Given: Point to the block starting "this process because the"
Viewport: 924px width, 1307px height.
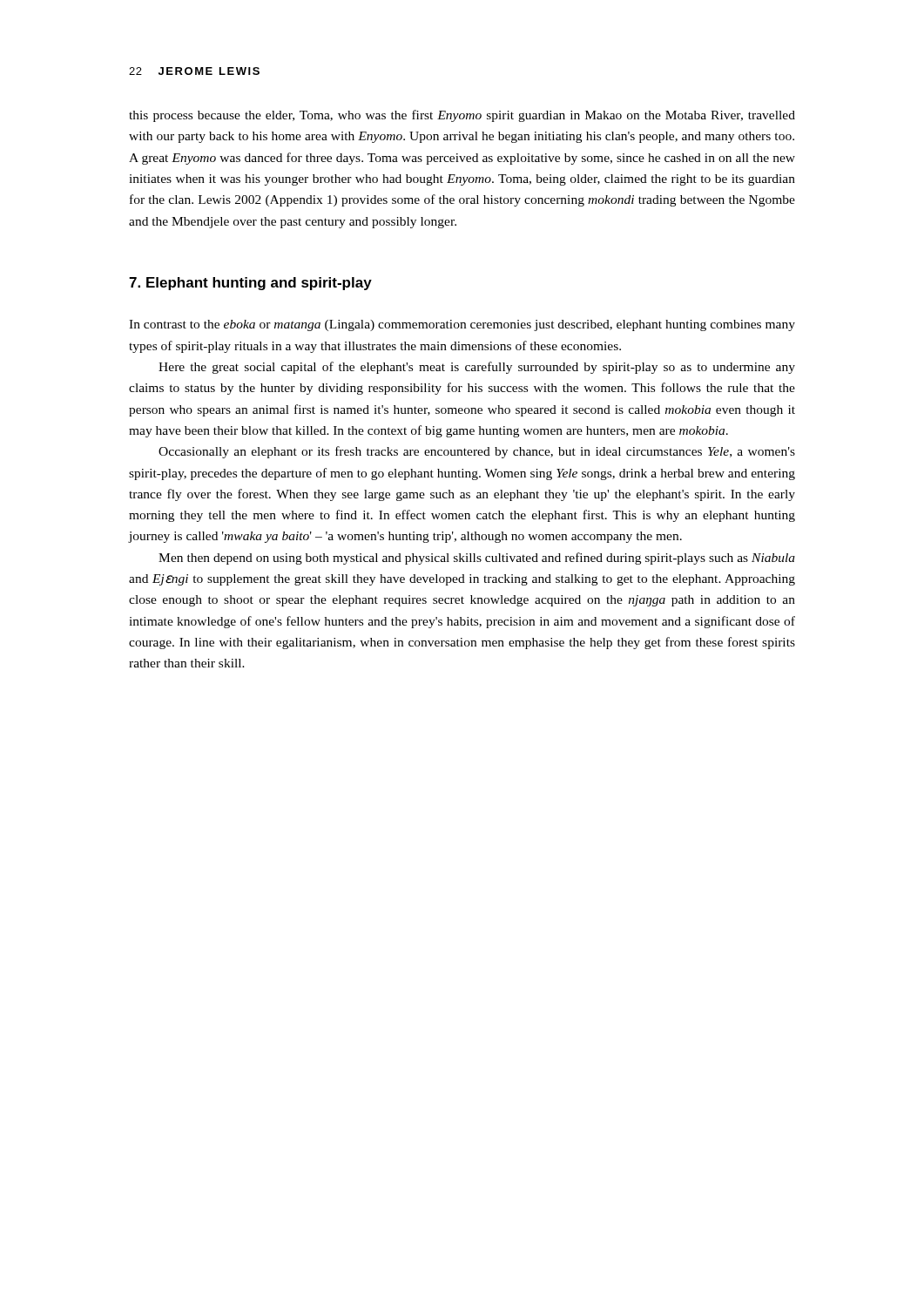Looking at the screenshot, I should coord(462,168).
